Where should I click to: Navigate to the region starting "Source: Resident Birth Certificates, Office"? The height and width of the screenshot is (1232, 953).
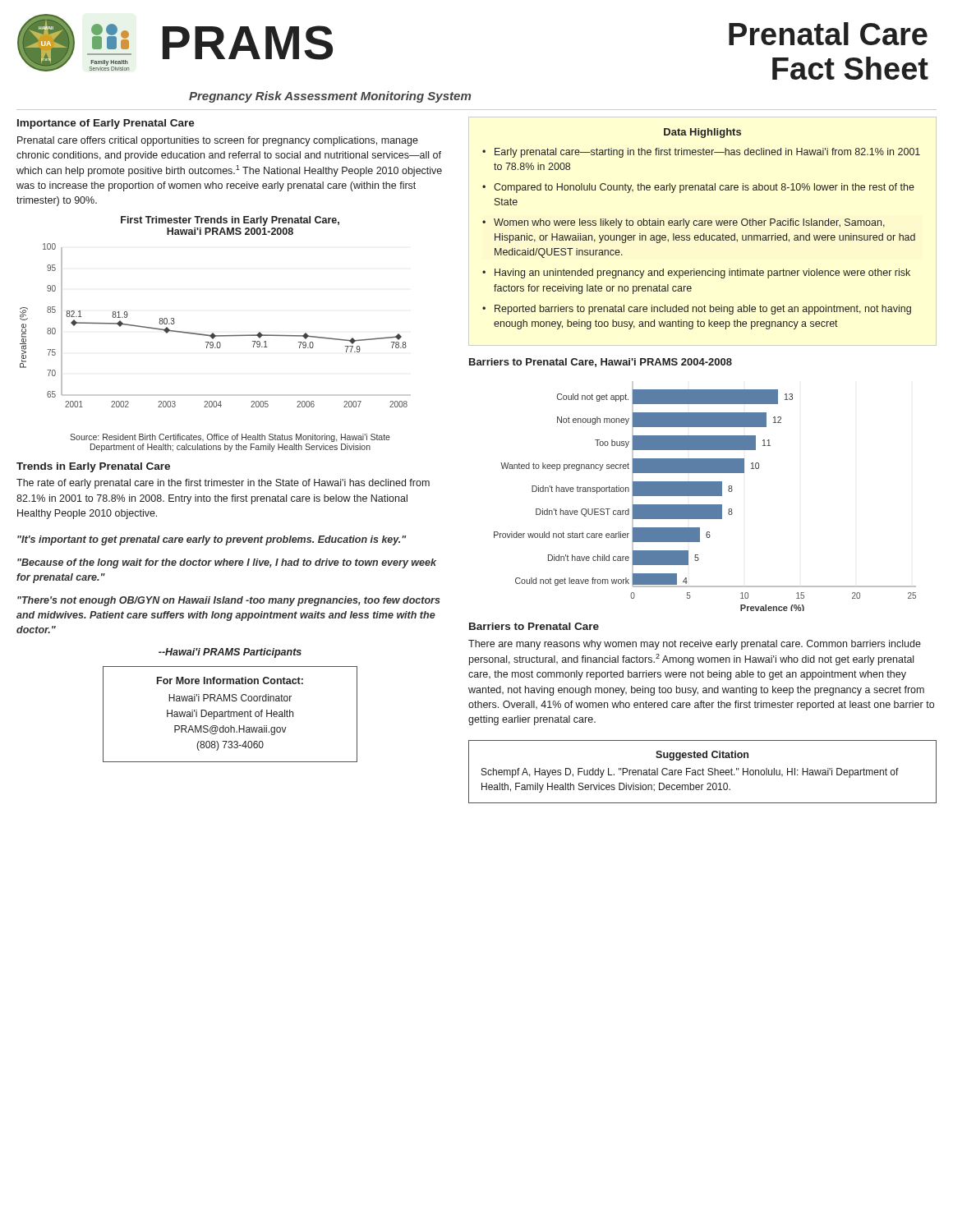click(230, 442)
